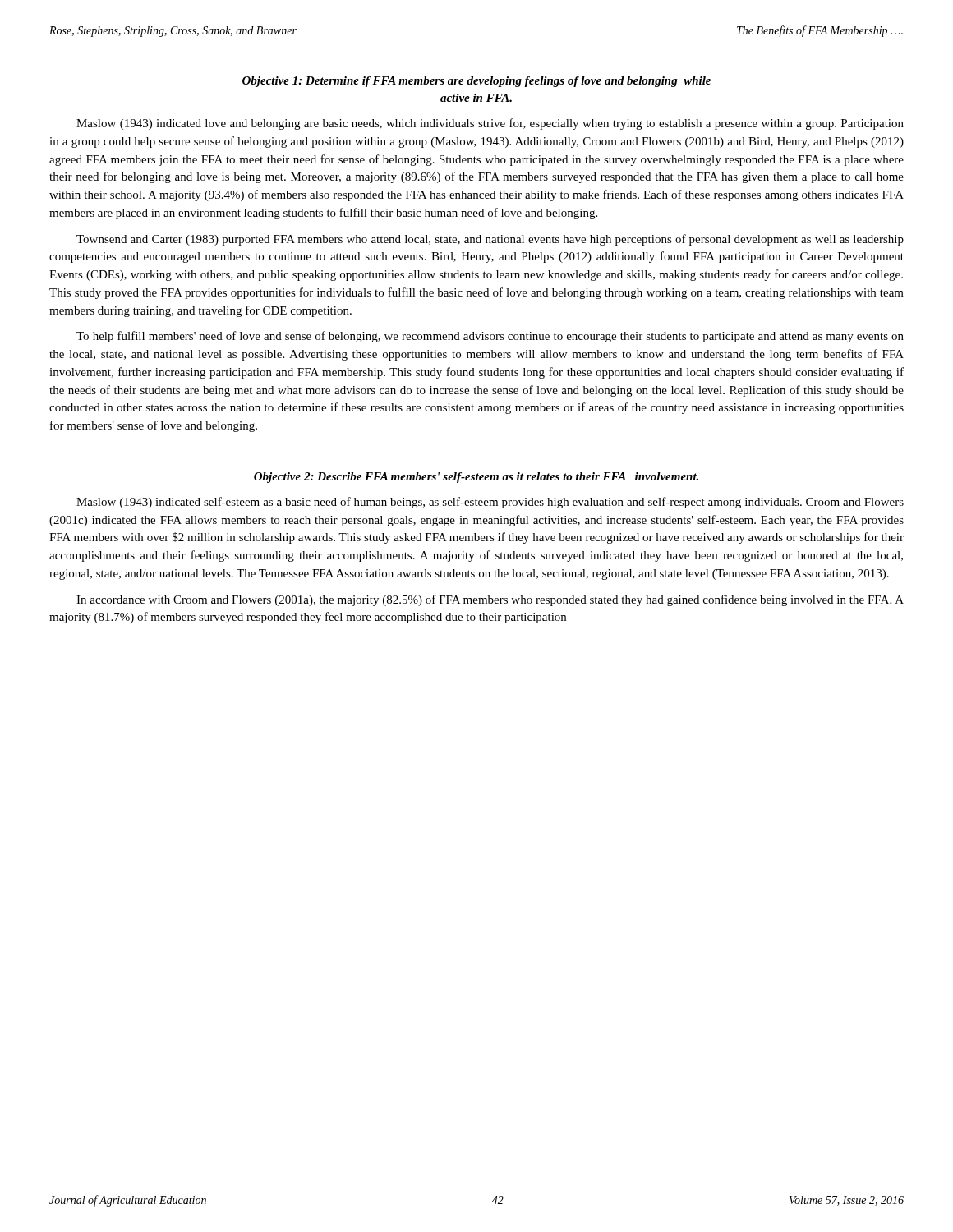This screenshot has height=1232, width=953.
Task: Navigate to the passage starting "Objective 1: Determine"
Action: coord(476,89)
